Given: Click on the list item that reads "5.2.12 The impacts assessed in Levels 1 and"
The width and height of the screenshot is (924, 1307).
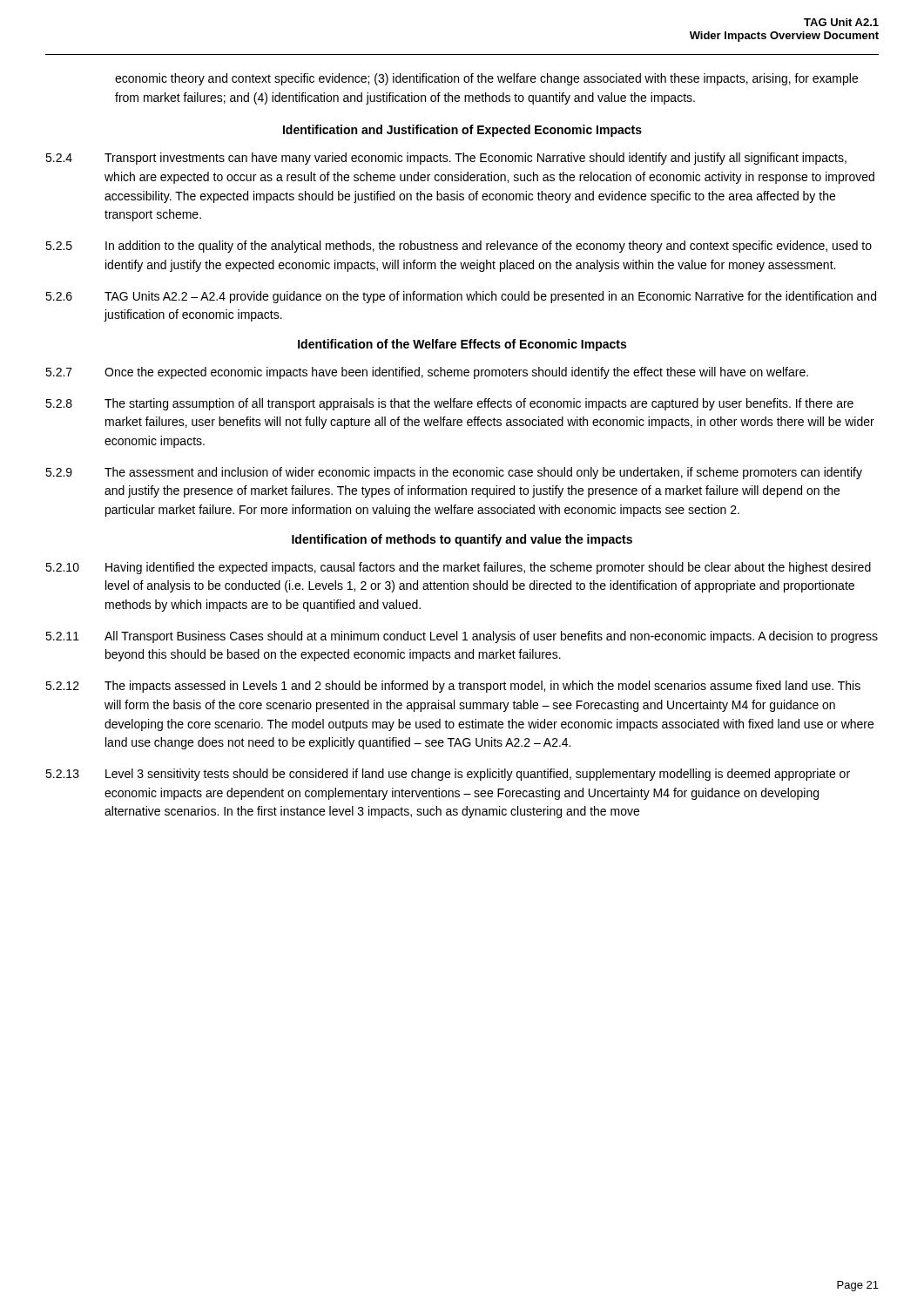Looking at the screenshot, I should coord(462,715).
